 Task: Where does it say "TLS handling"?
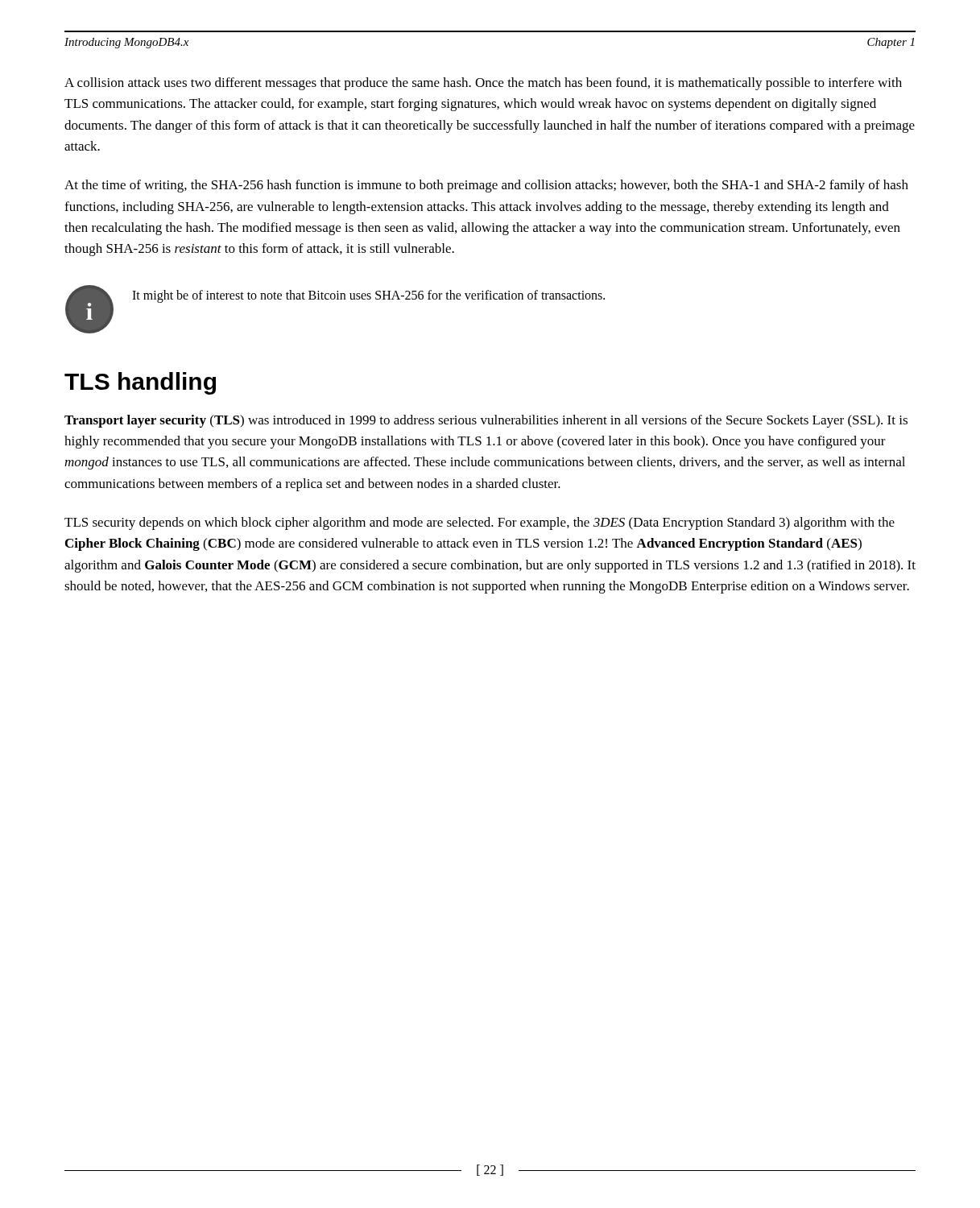(x=141, y=381)
